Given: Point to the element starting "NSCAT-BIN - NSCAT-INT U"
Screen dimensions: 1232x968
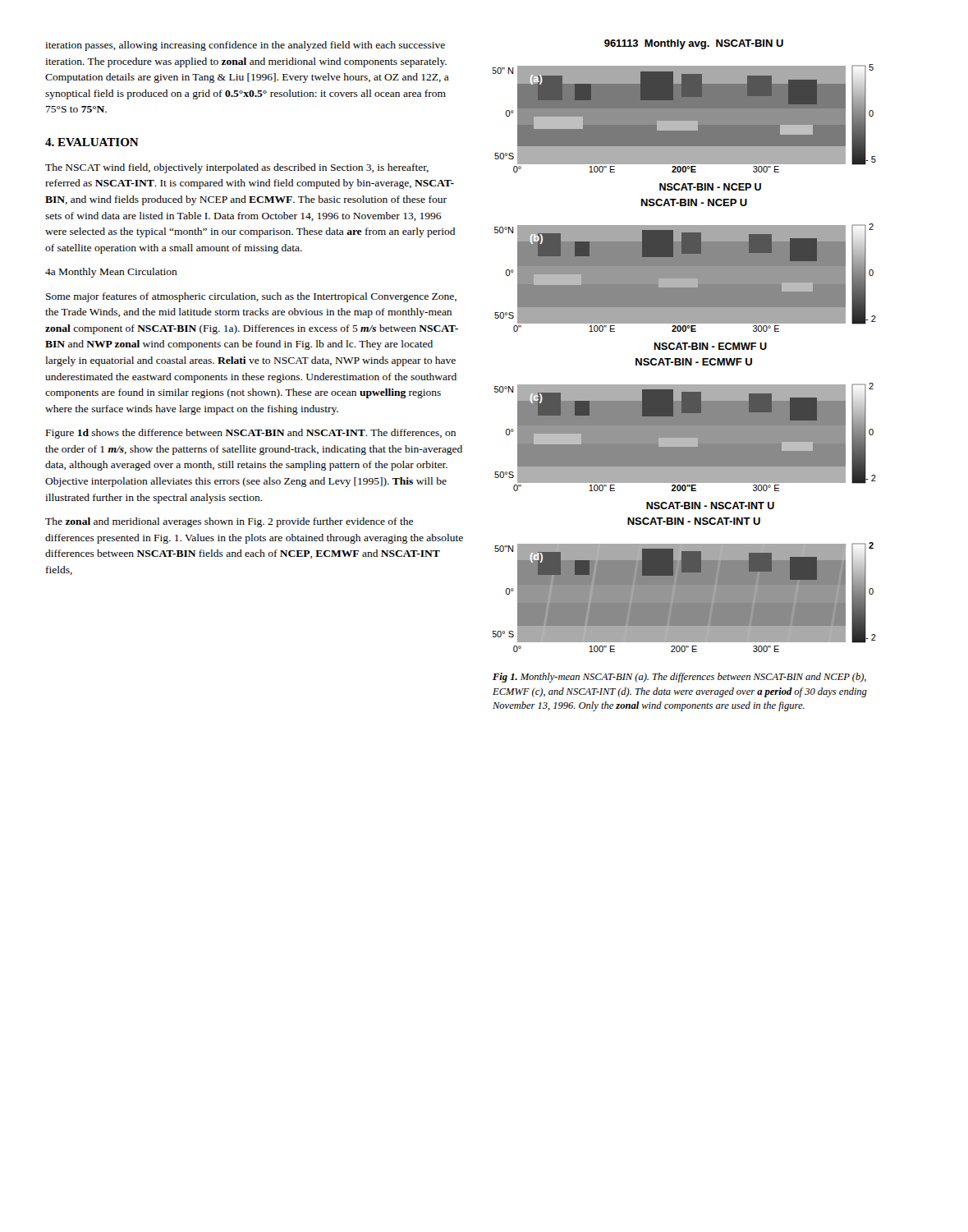Looking at the screenshot, I should 710,506.
